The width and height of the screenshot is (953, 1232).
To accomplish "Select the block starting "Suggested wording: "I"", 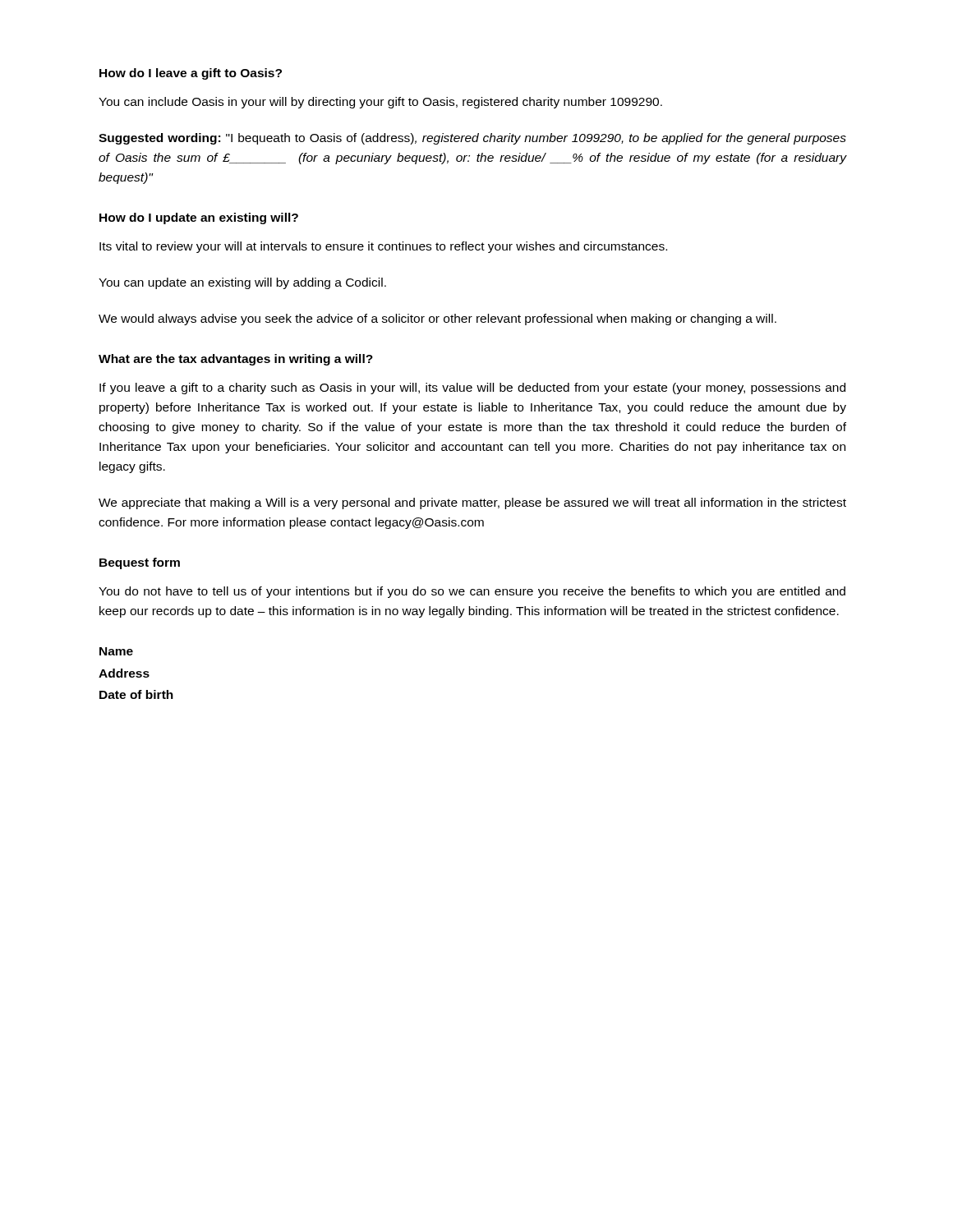I will 472,157.
